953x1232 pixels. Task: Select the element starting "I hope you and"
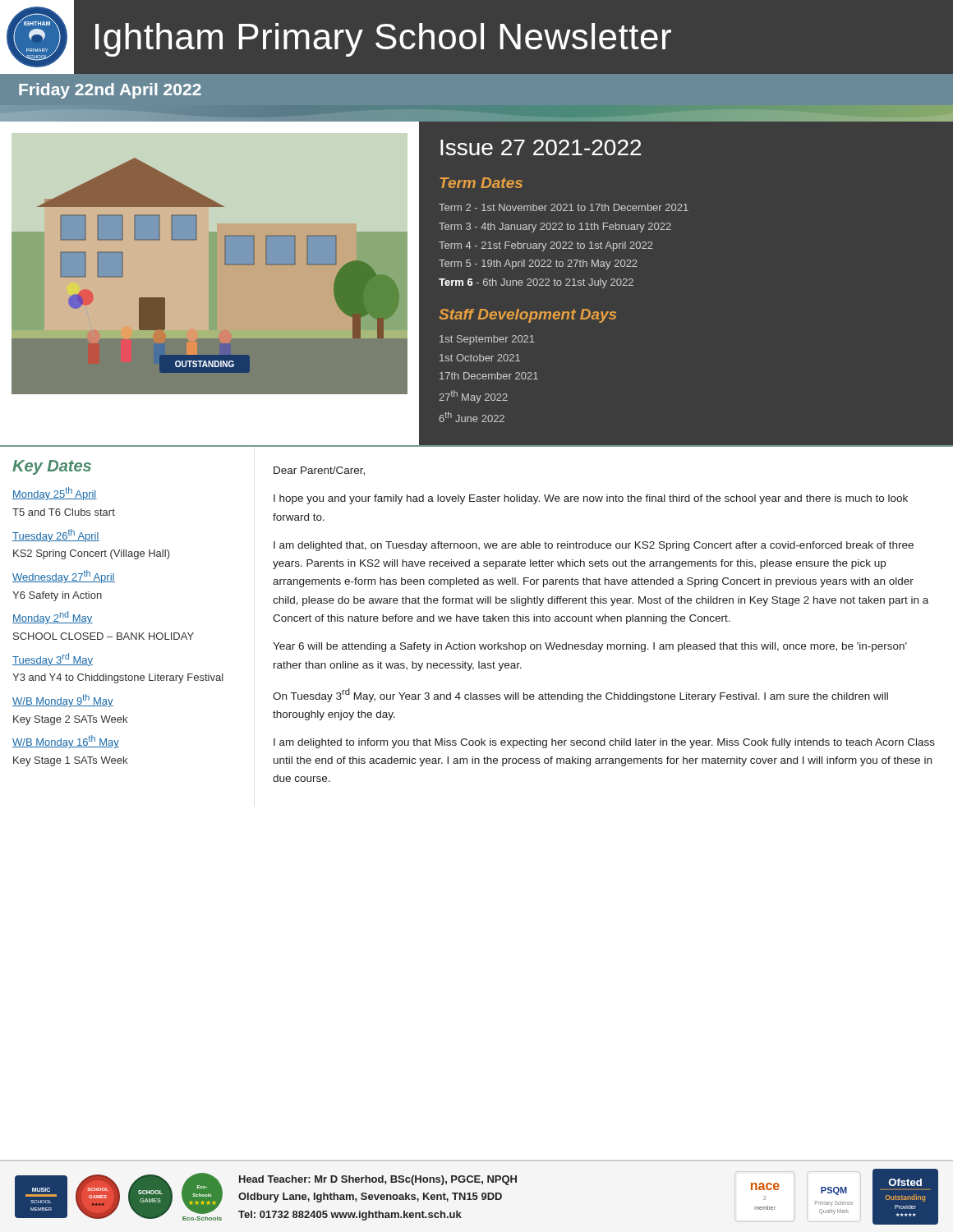[590, 508]
